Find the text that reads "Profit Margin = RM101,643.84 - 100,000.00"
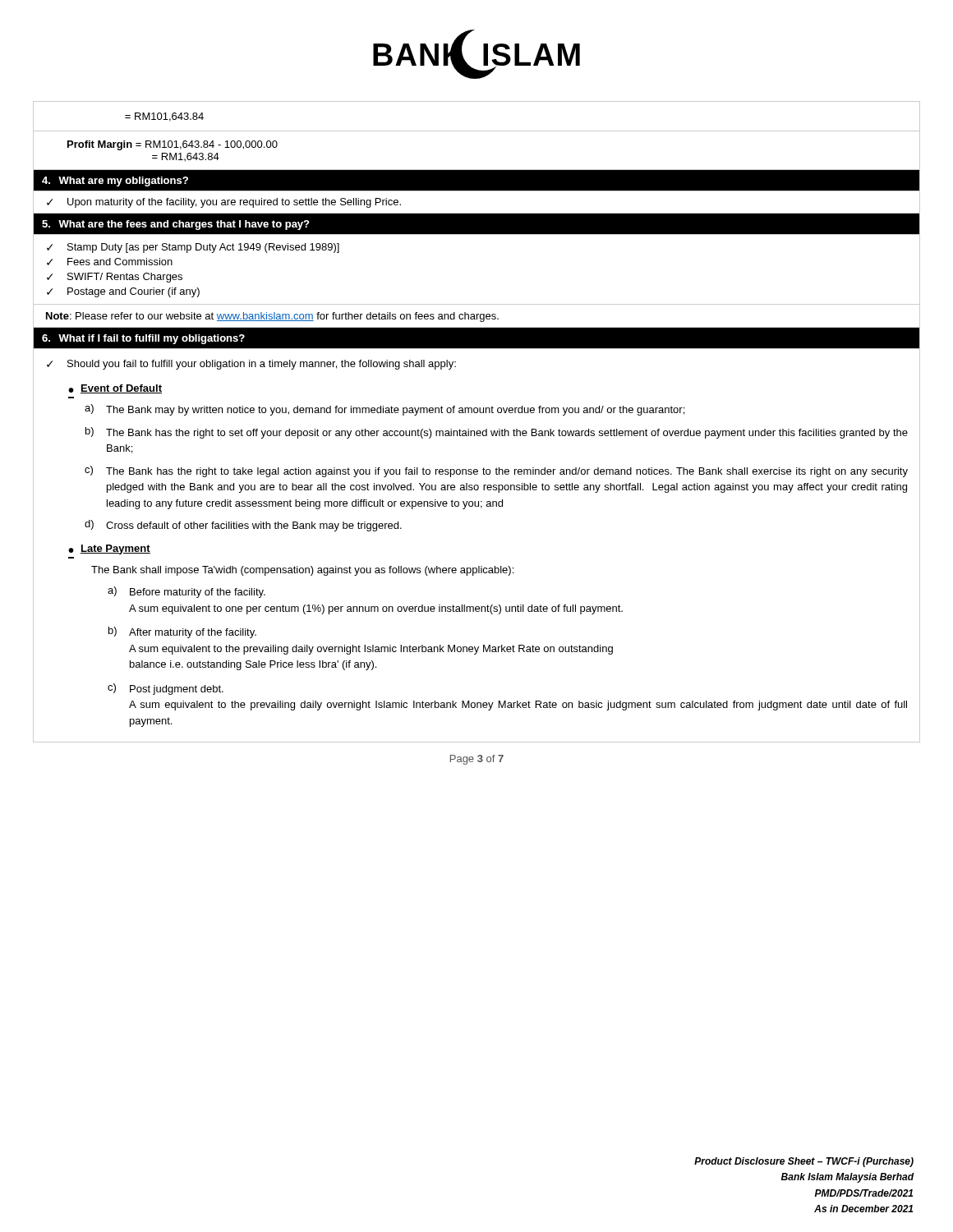The width and height of the screenshot is (953, 1232). coord(172,144)
